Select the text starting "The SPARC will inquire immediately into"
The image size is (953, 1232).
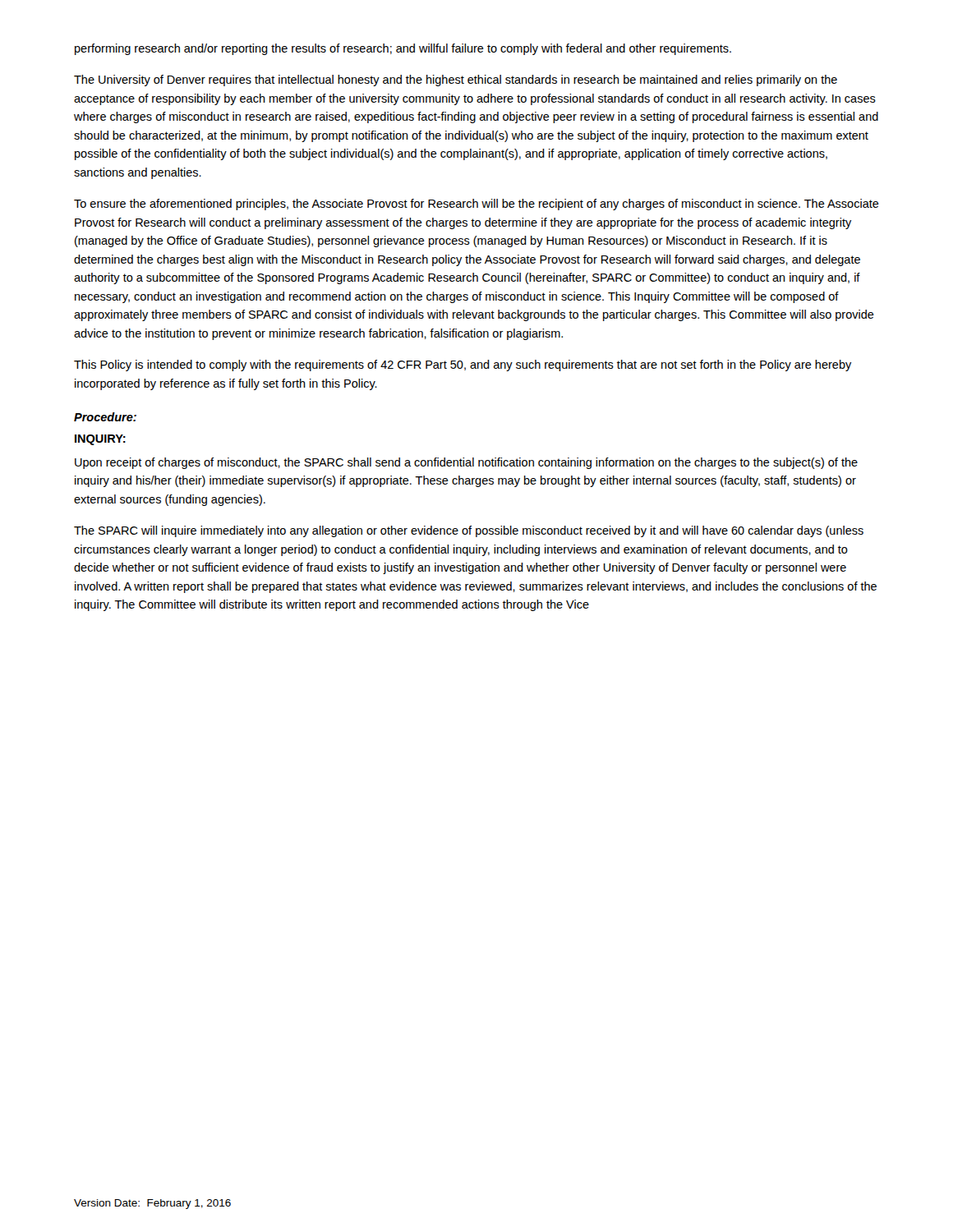[x=476, y=568]
